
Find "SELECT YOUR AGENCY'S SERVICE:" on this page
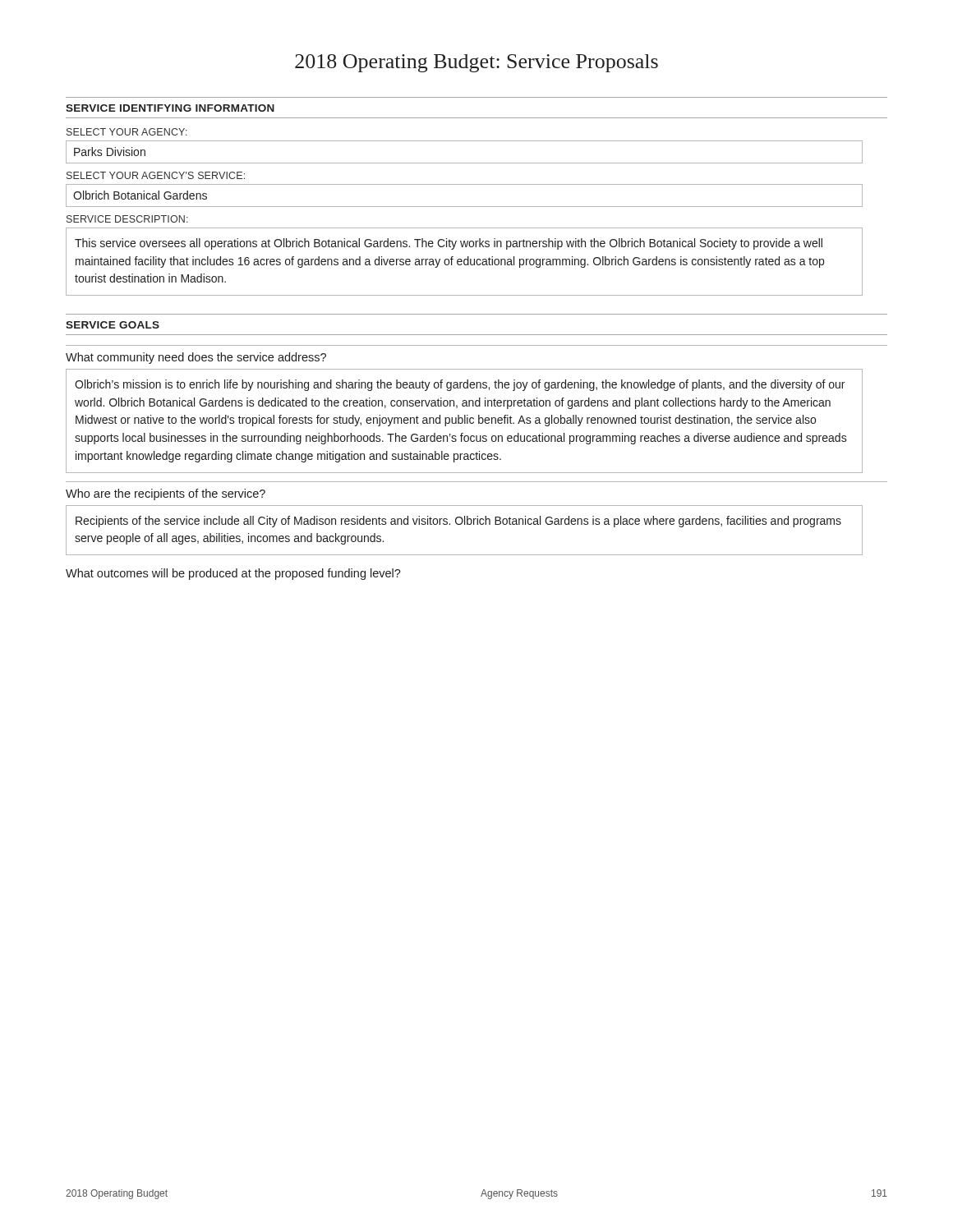(156, 176)
